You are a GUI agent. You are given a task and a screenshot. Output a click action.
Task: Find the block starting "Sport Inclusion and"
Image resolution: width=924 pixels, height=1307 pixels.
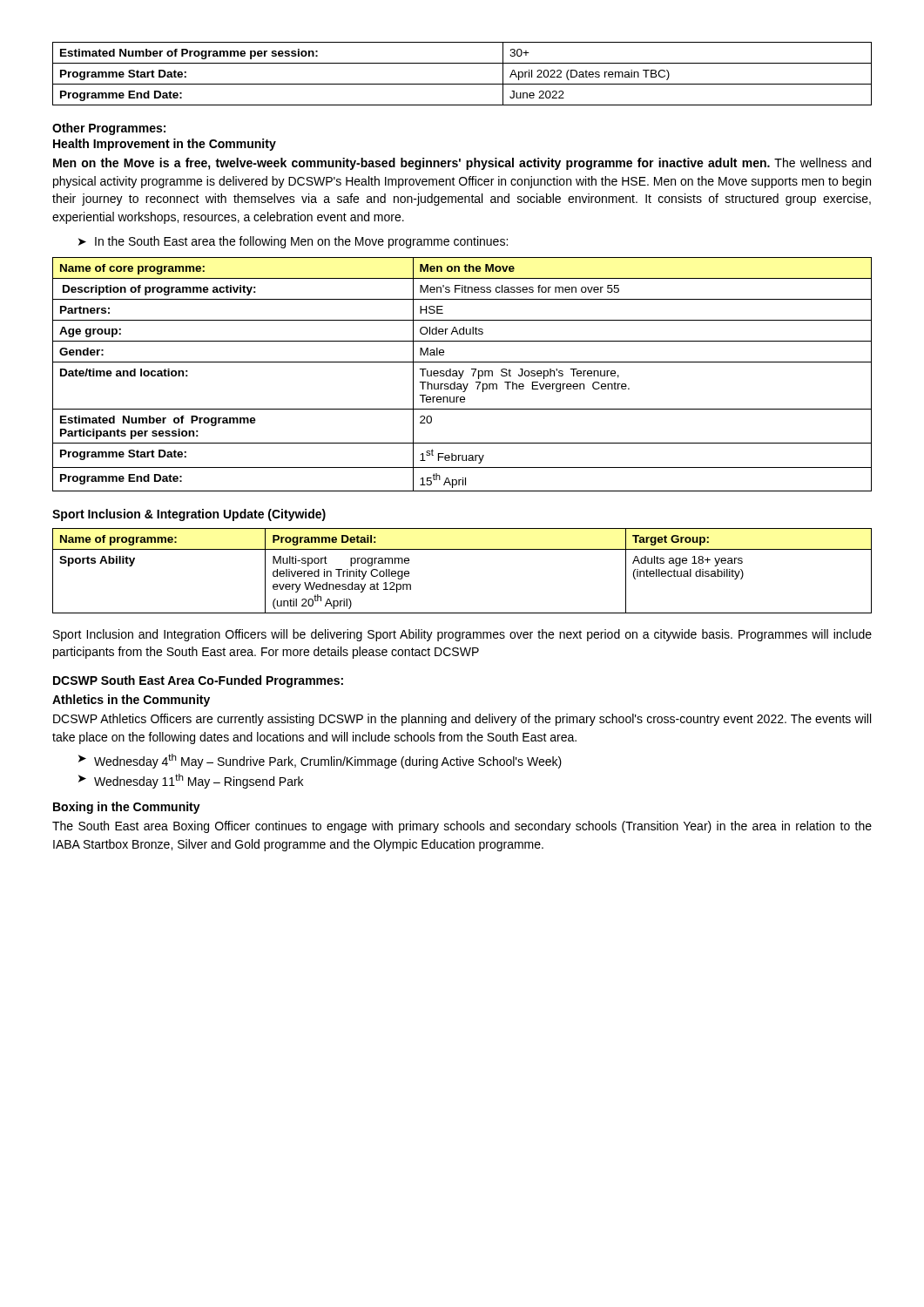[462, 643]
